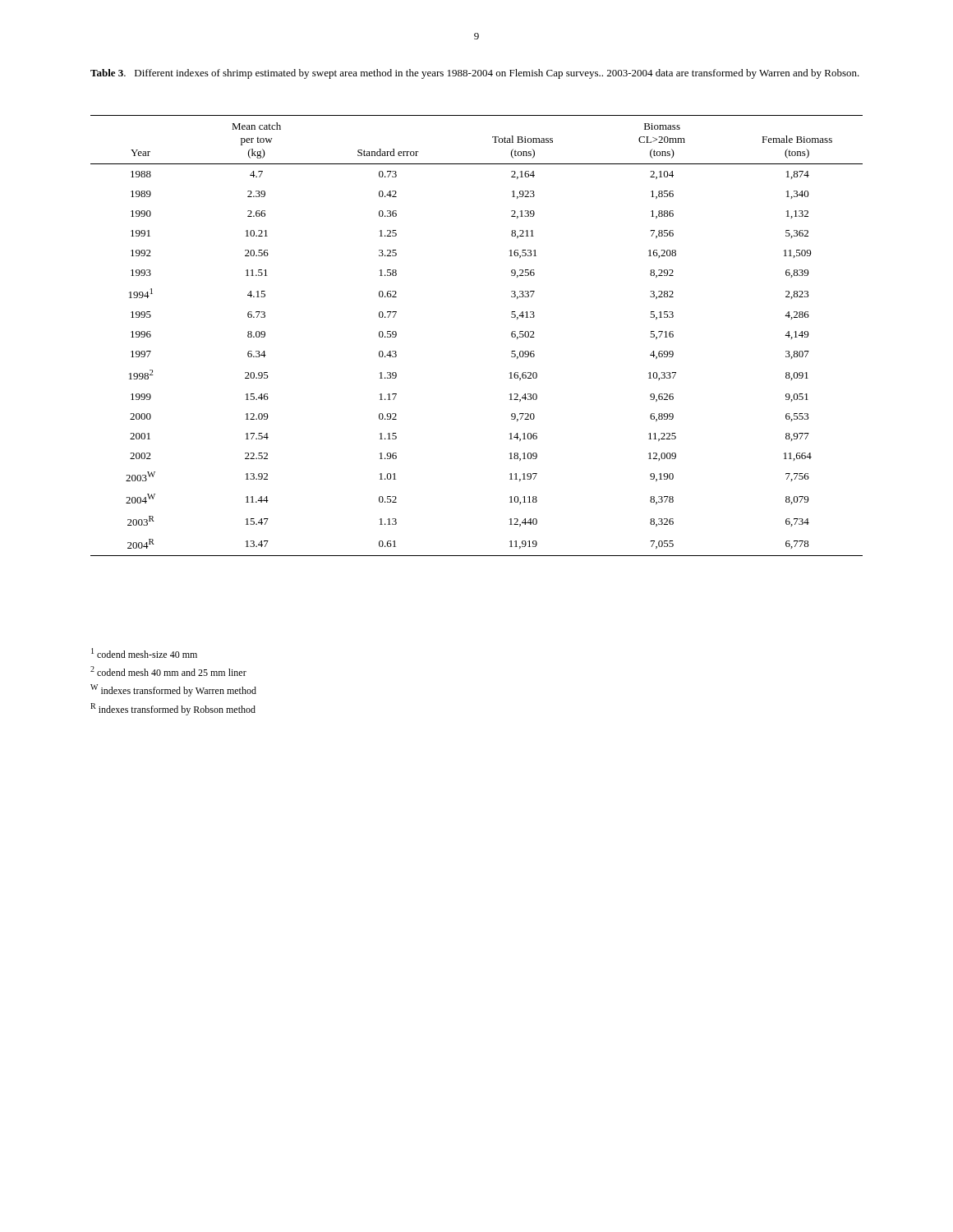The height and width of the screenshot is (1232, 953).
Task: Find the text starting "1 codend mesh-size 40"
Action: pyautogui.click(x=173, y=681)
